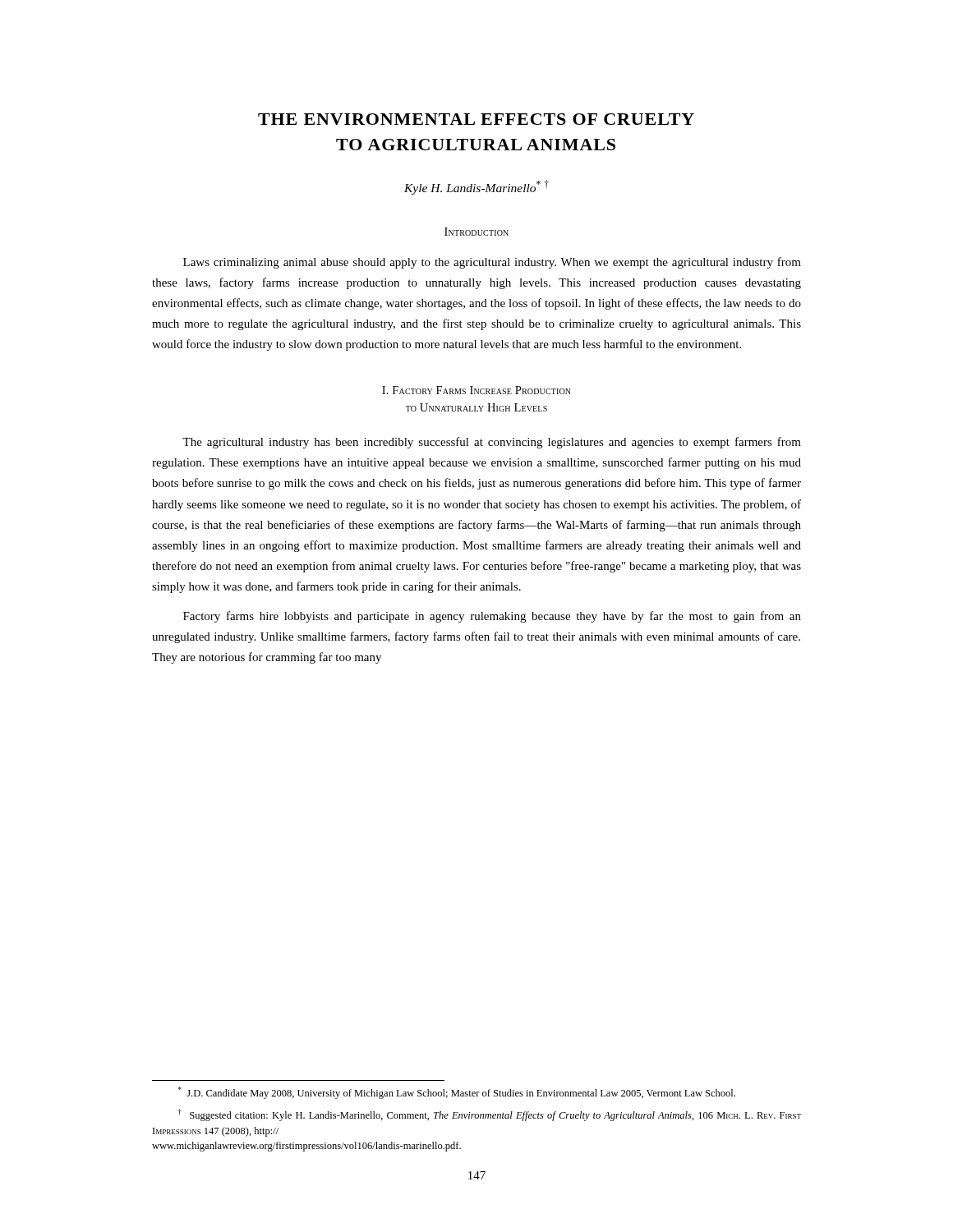Point to the block starting "Factory farms hire lobbyists and participate in"
Screen dimensions: 1232x953
click(x=476, y=636)
